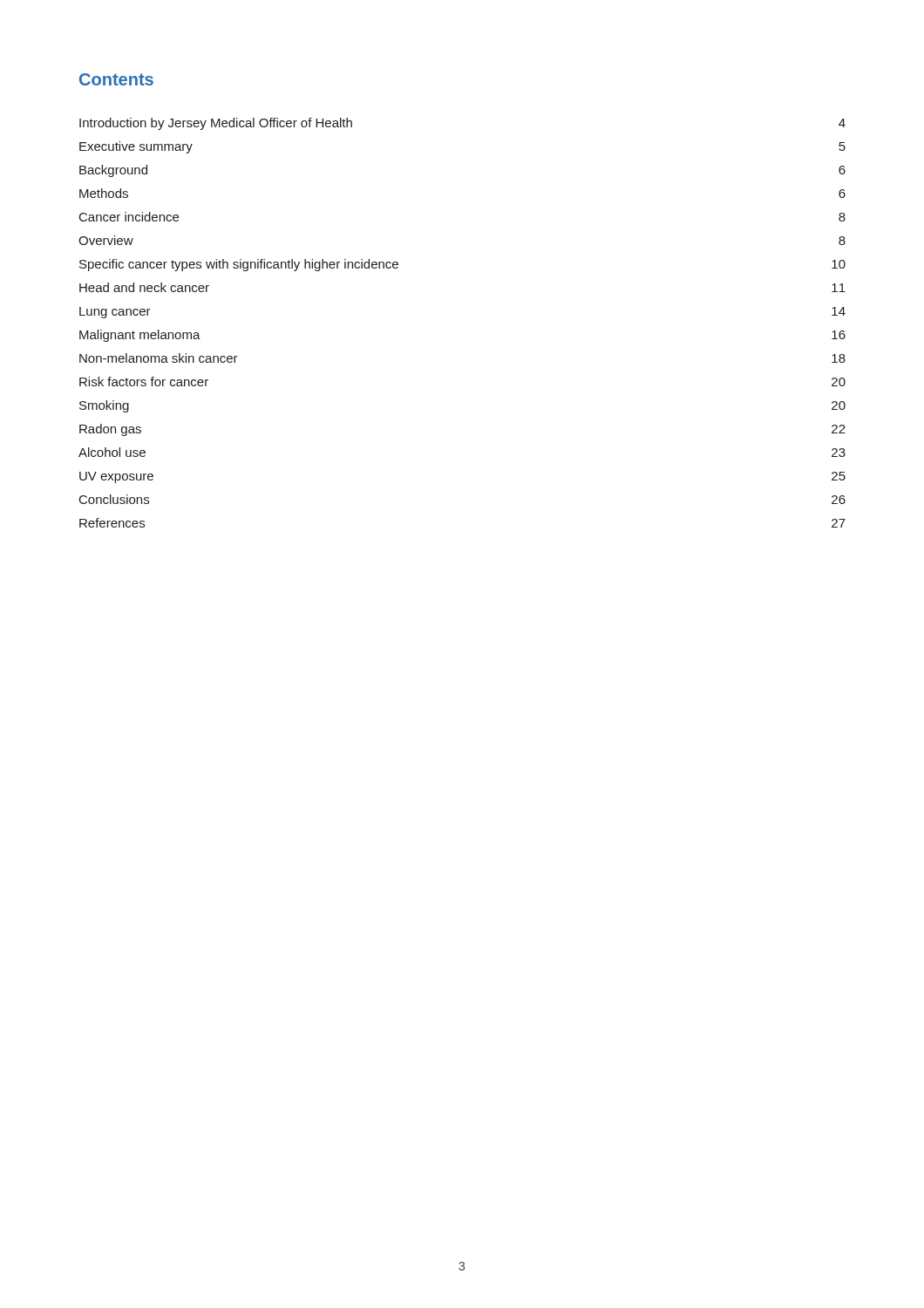Point to the text starting "Methods 6"
This screenshot has height=1308, width=924.
(x=103, y=192)
